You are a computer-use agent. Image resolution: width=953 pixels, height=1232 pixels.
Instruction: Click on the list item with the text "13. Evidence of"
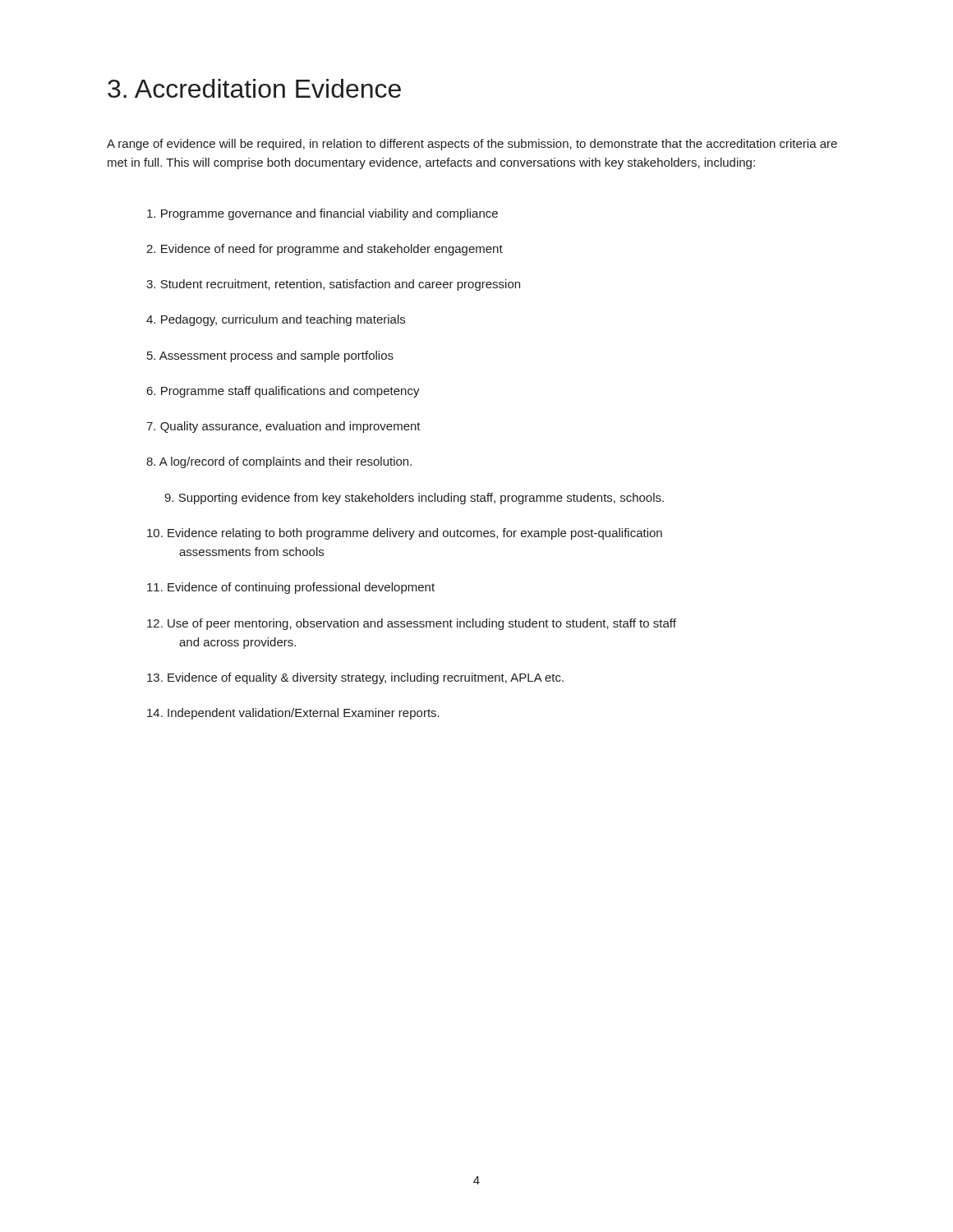496,677
